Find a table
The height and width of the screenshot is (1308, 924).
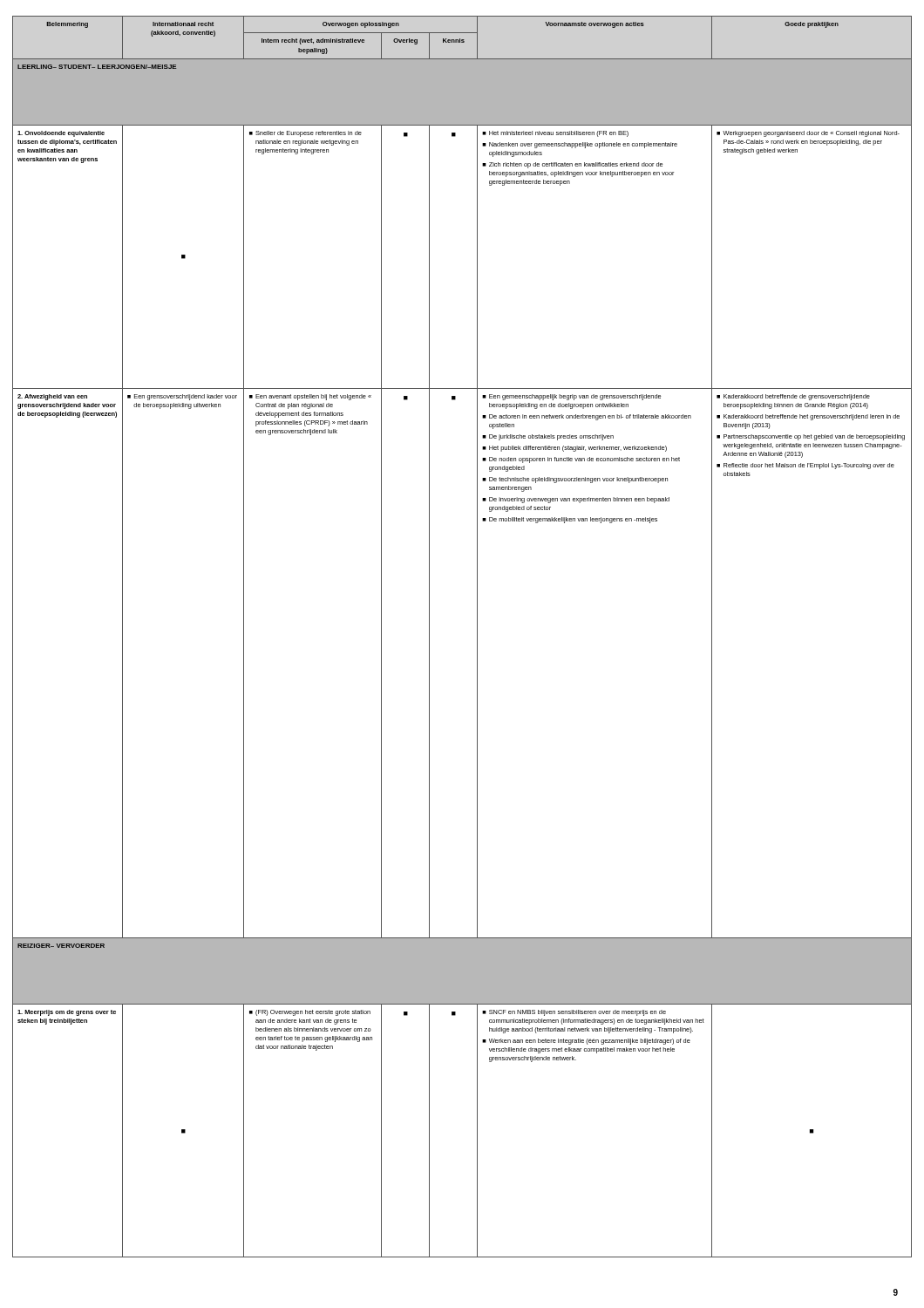tap(462, 641)
